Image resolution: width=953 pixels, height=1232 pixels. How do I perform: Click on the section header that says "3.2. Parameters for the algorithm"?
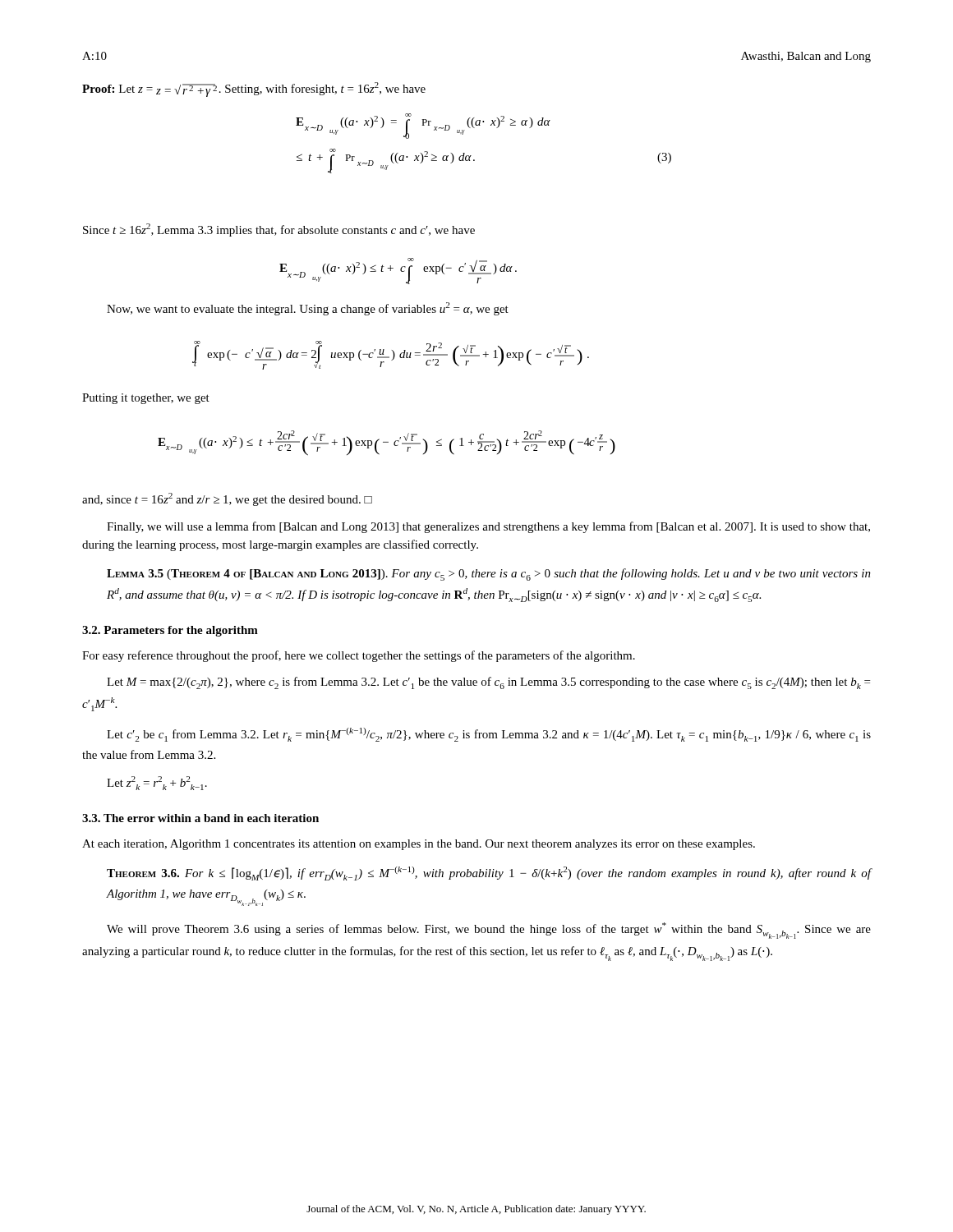point(170,631)
